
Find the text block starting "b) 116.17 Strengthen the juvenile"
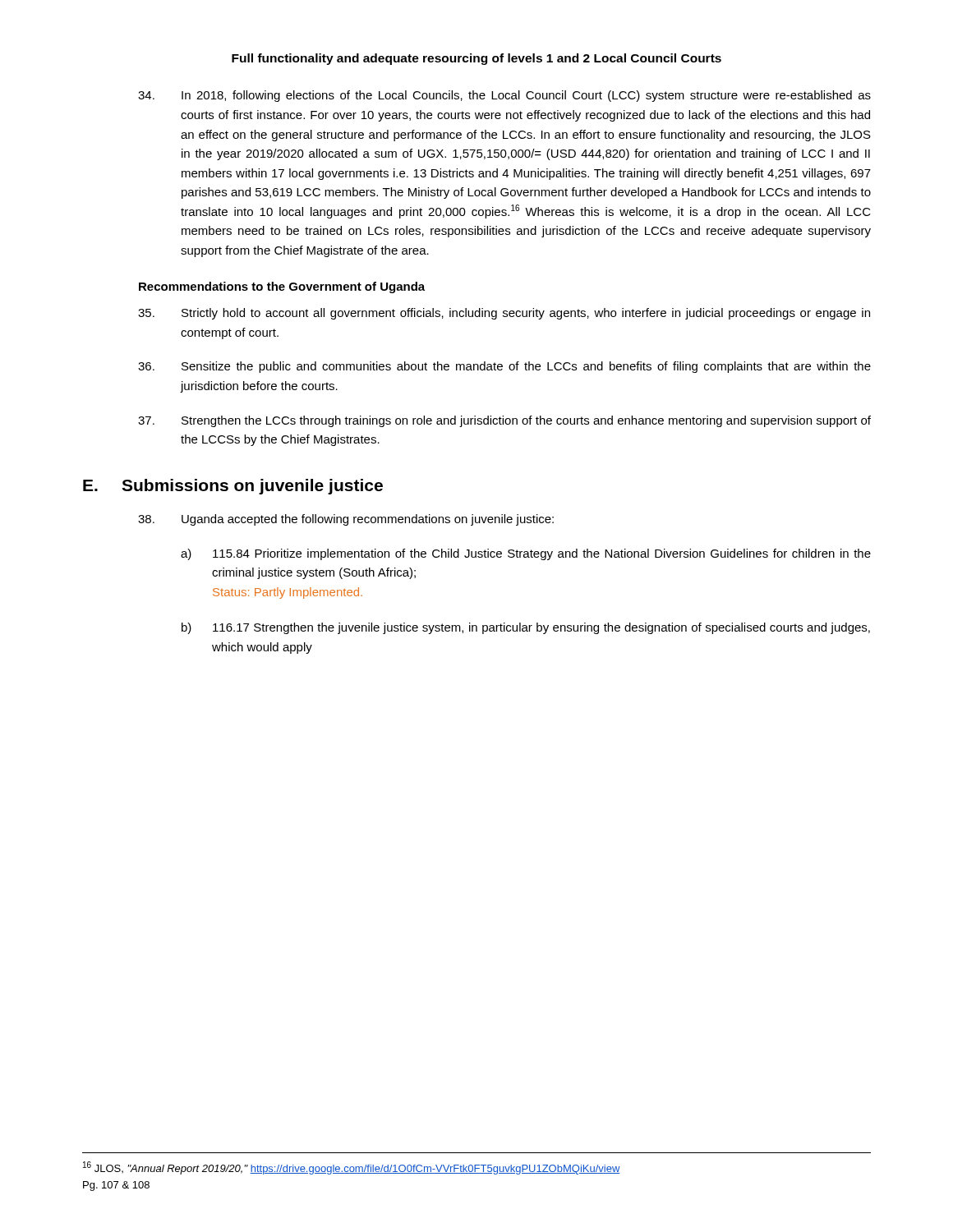point(526,637)
